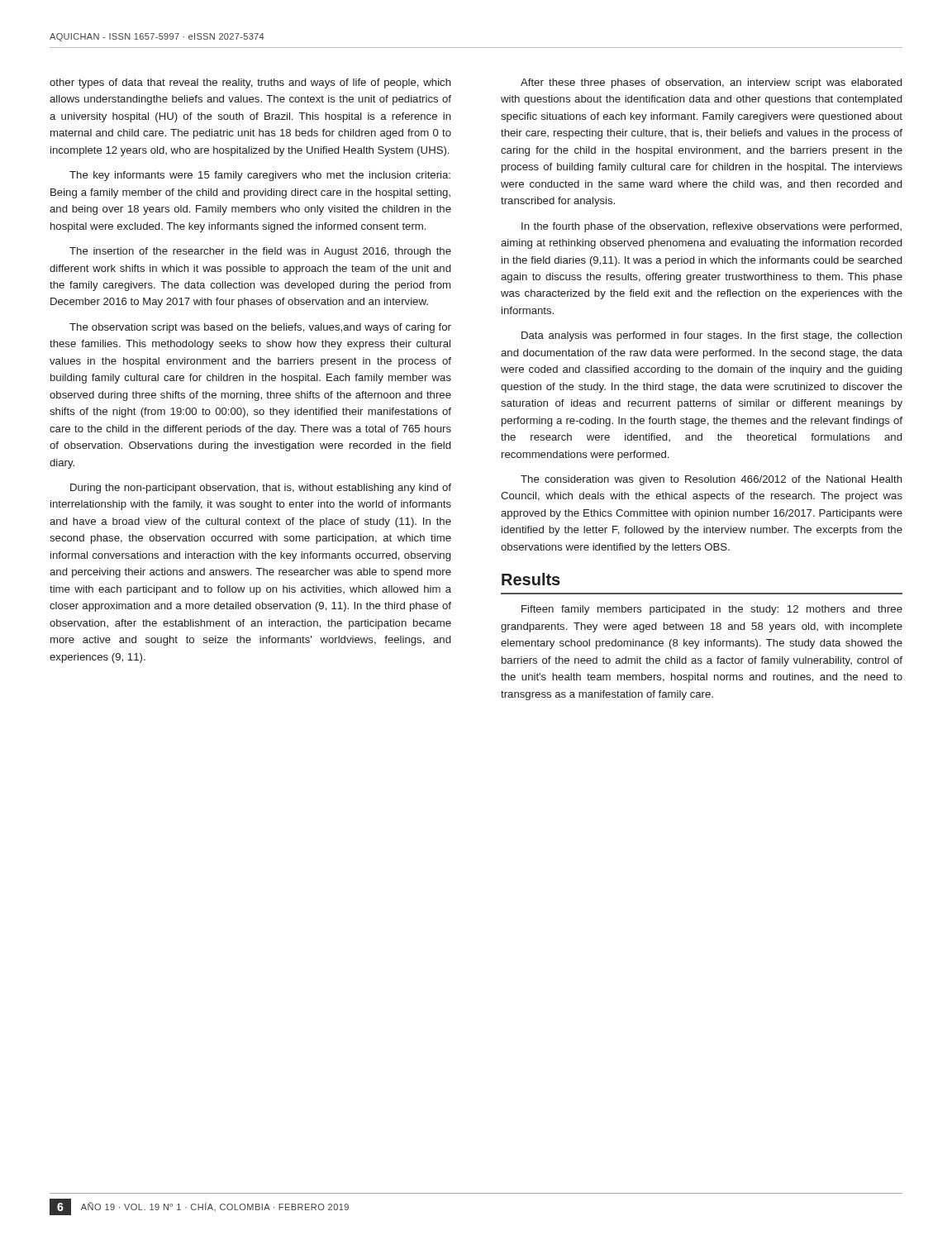
Task: Click the passage that begins "During the non-participant observation, that"
Action: click(x=250, y=572)
